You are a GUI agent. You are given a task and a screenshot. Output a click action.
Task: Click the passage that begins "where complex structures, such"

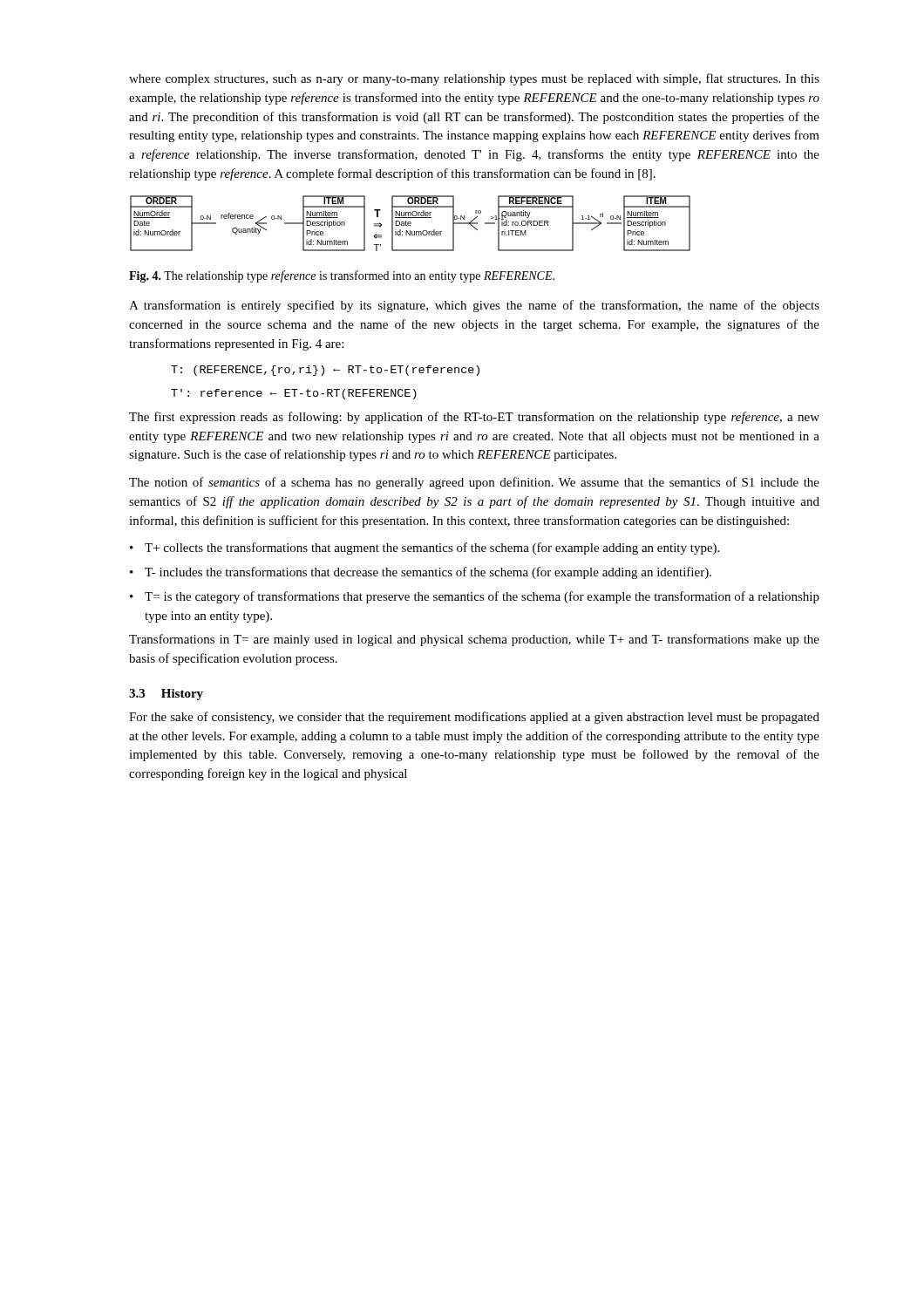474,127
